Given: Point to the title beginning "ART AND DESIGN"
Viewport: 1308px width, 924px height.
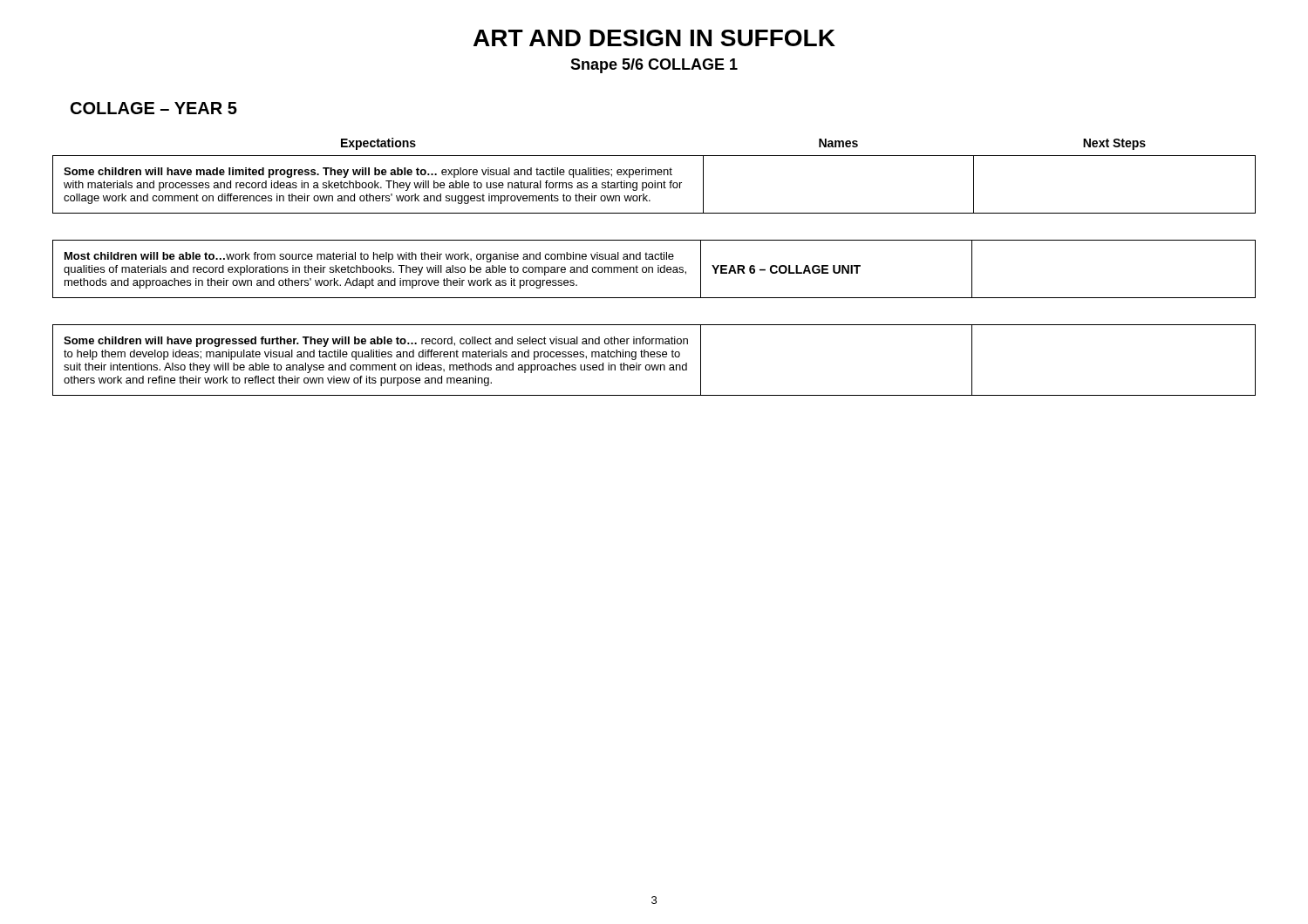Looking at the screenshot, I should (x=654, y=49).
